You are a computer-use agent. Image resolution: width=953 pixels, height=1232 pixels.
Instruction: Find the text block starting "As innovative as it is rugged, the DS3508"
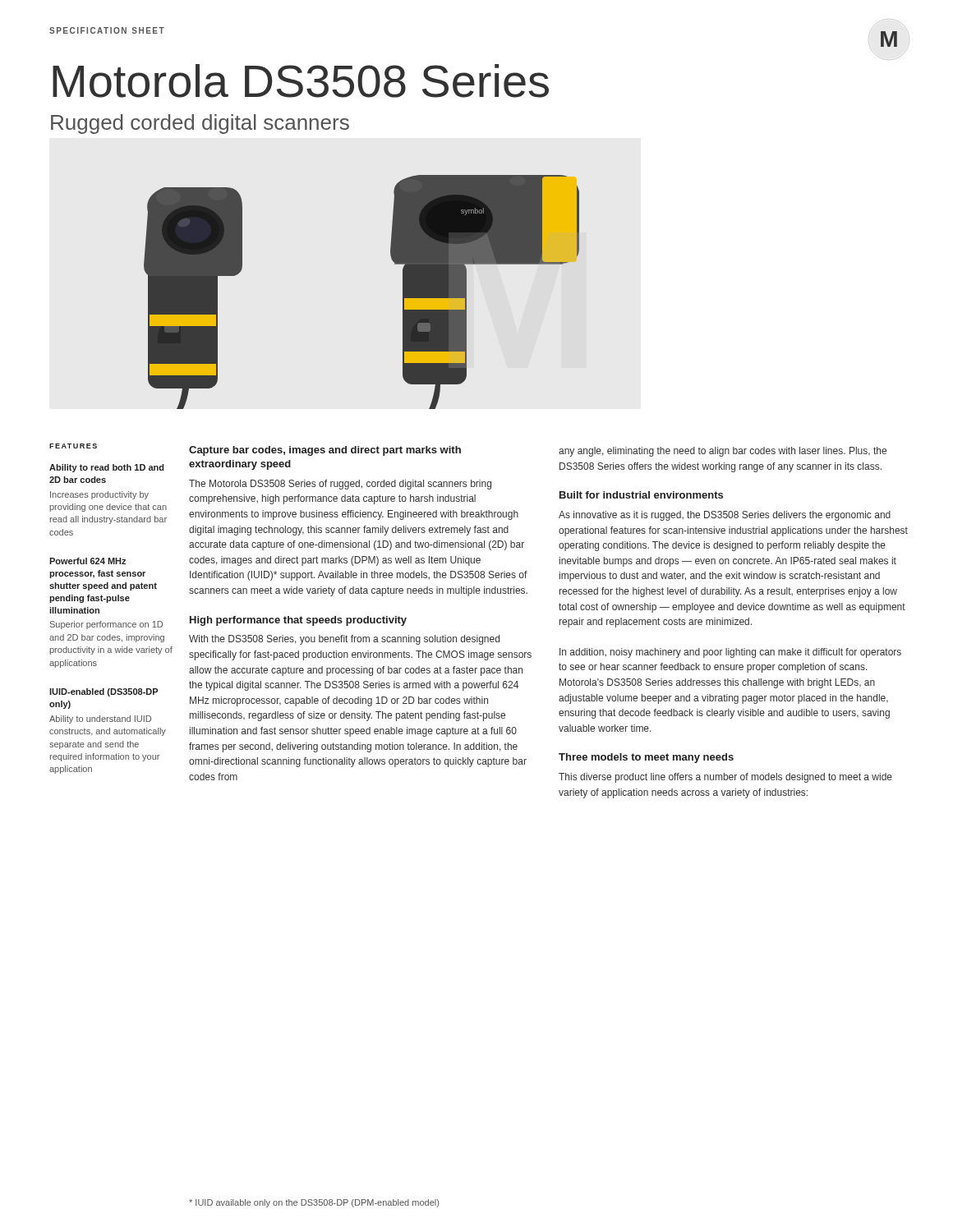click(733, 569)
